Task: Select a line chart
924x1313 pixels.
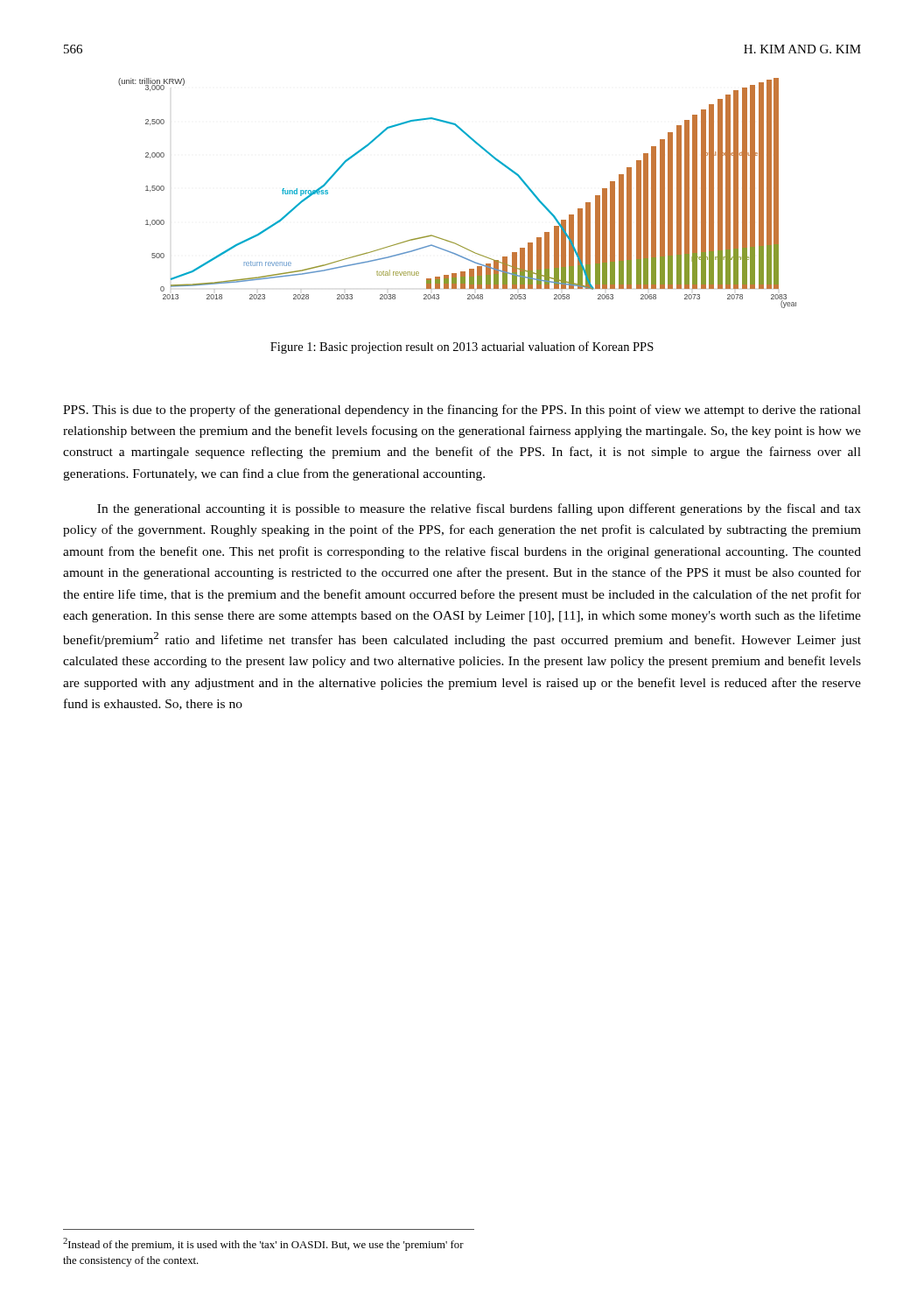Action: point(455,201)
